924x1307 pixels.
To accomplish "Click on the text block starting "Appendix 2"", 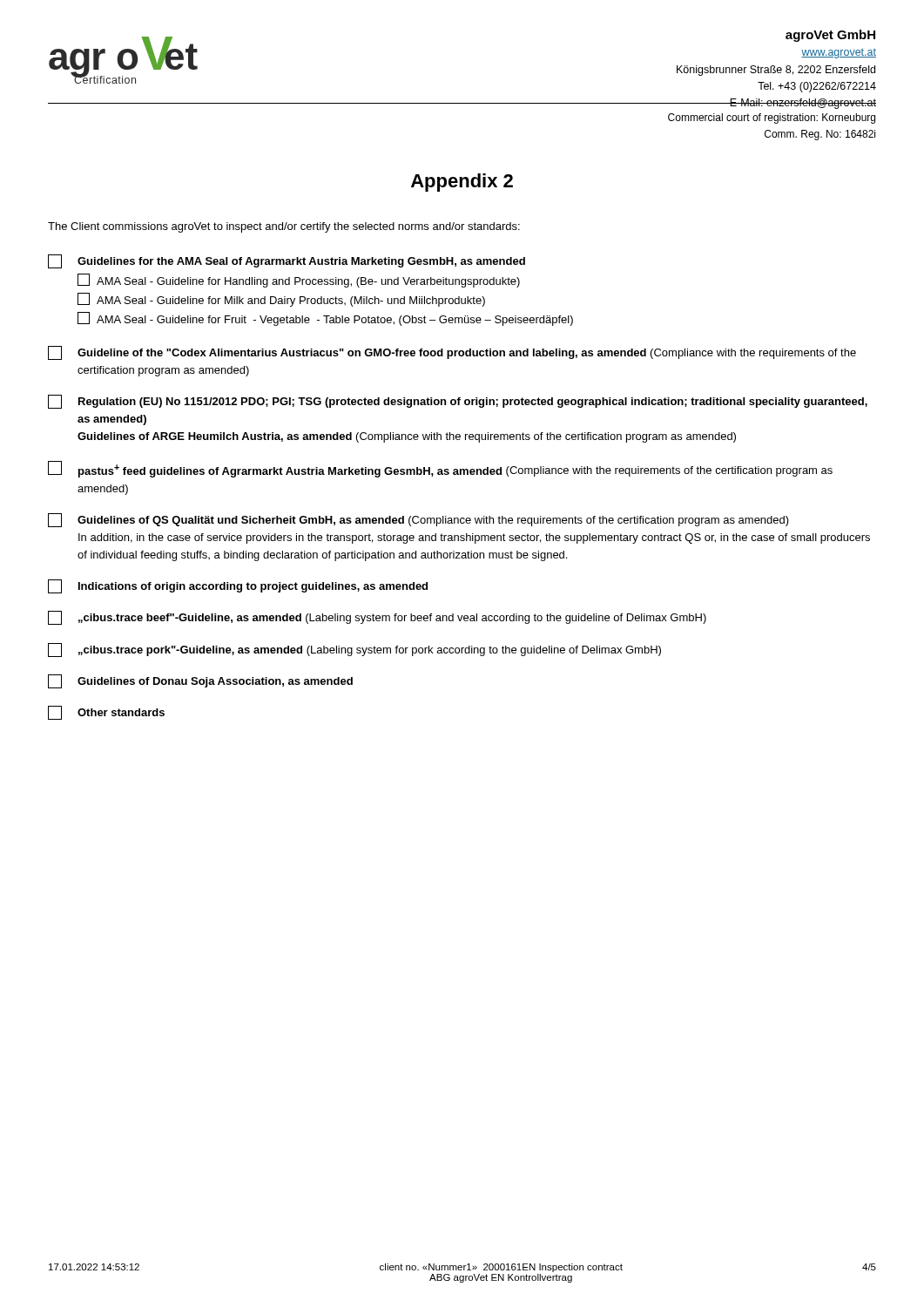I will coord(462,181).
